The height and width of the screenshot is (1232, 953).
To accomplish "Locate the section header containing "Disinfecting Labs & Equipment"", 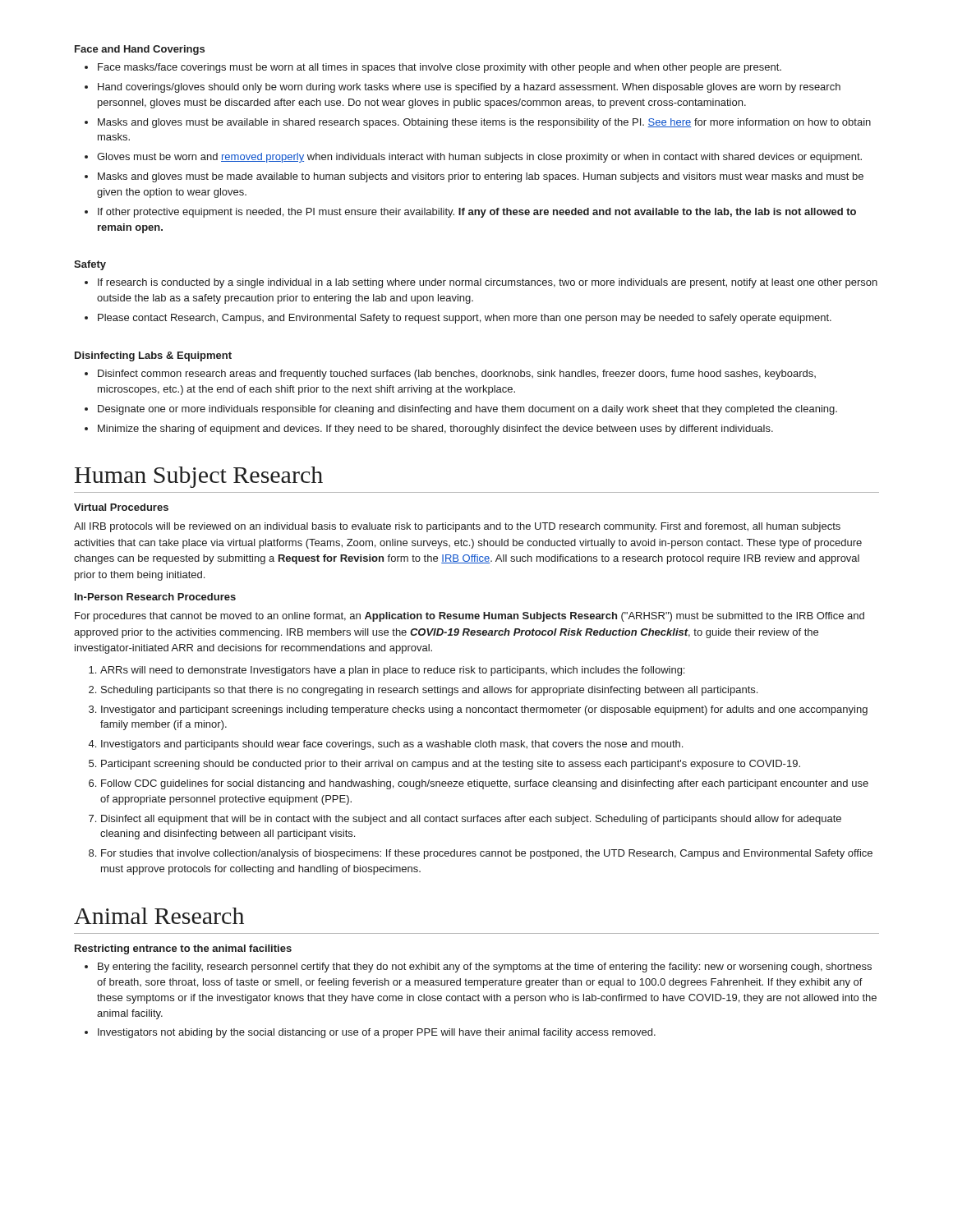I will coord(153,355).
